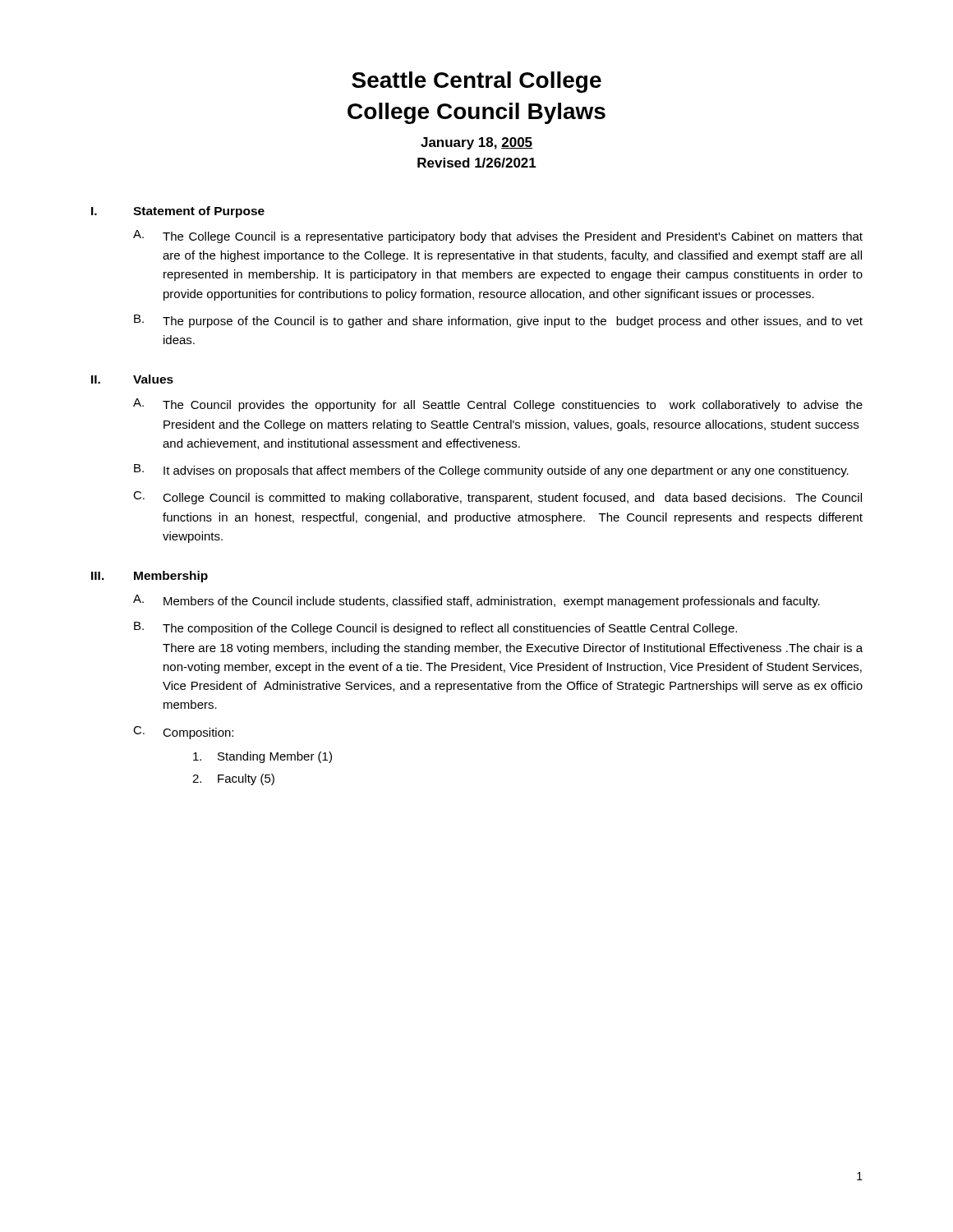
Task: Locate the block of text that opens with "A. Members of"
Action: pos(498,601)
